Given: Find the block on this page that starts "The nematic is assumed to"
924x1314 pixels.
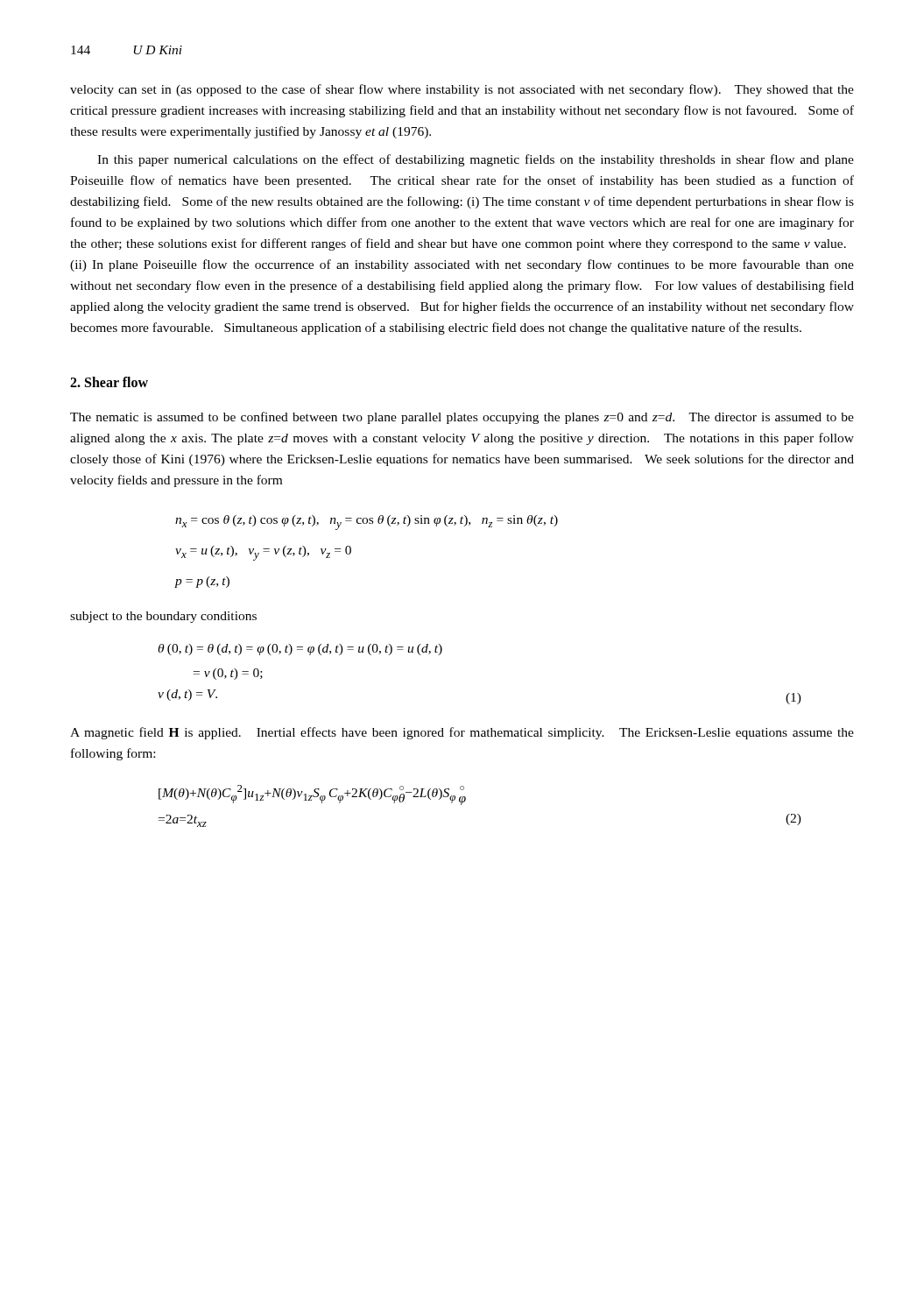Looking at the screenshot, I should (462, 449).
